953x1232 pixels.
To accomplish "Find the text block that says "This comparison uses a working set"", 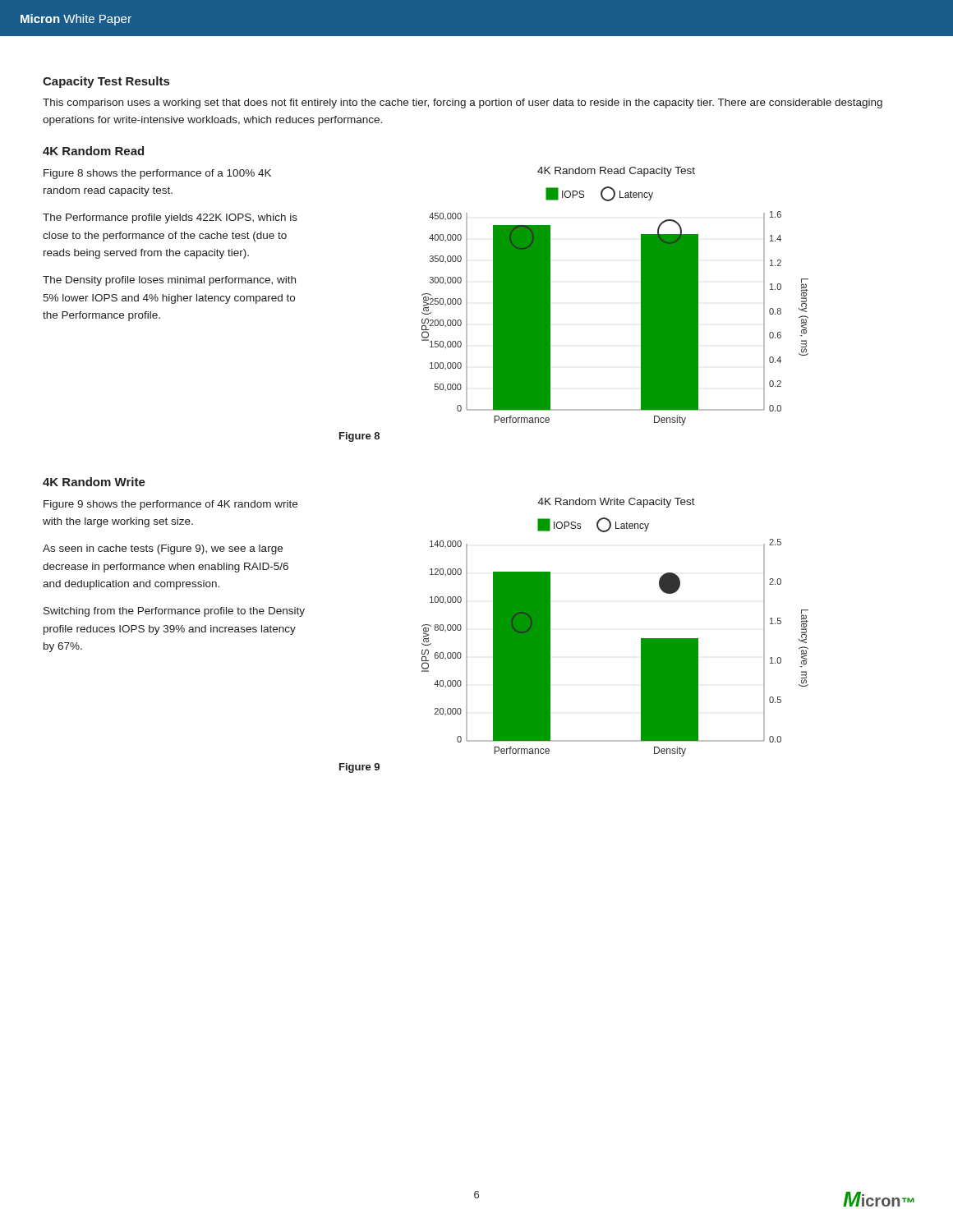I will (463, 111).
